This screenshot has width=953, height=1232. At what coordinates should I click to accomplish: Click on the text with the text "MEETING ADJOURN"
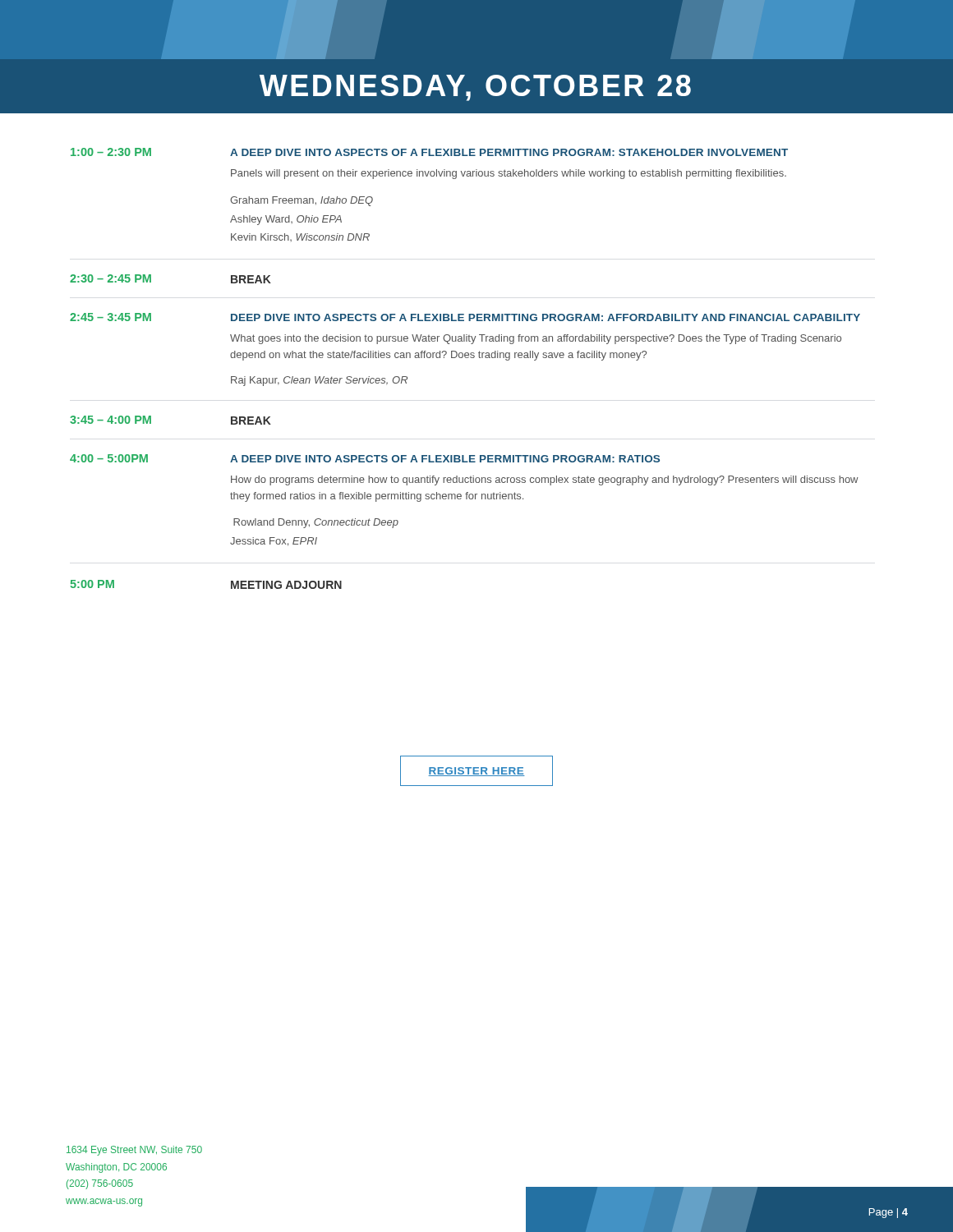(x=286, y=584)
